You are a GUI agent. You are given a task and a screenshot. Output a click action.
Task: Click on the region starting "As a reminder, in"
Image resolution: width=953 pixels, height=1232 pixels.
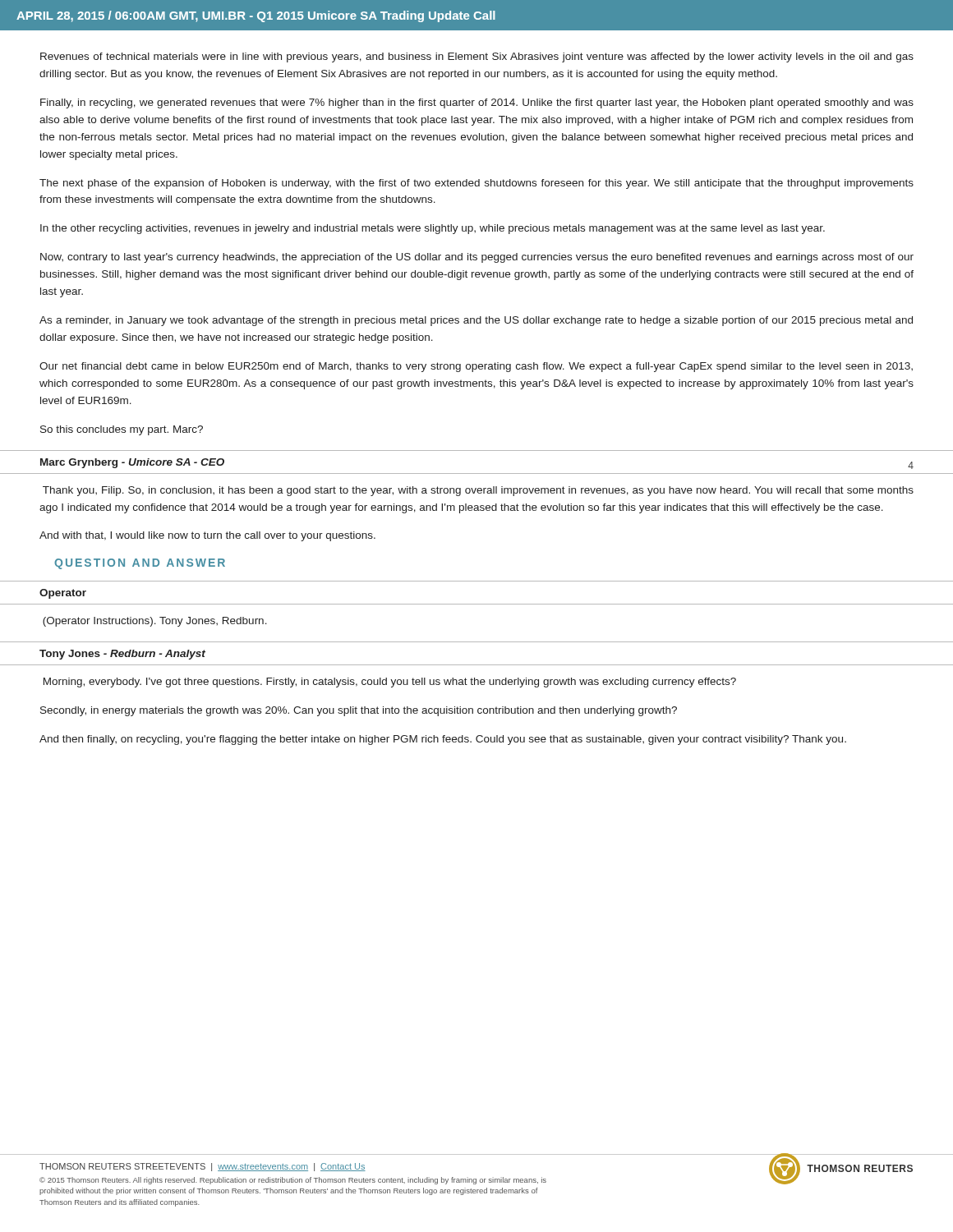476,329
